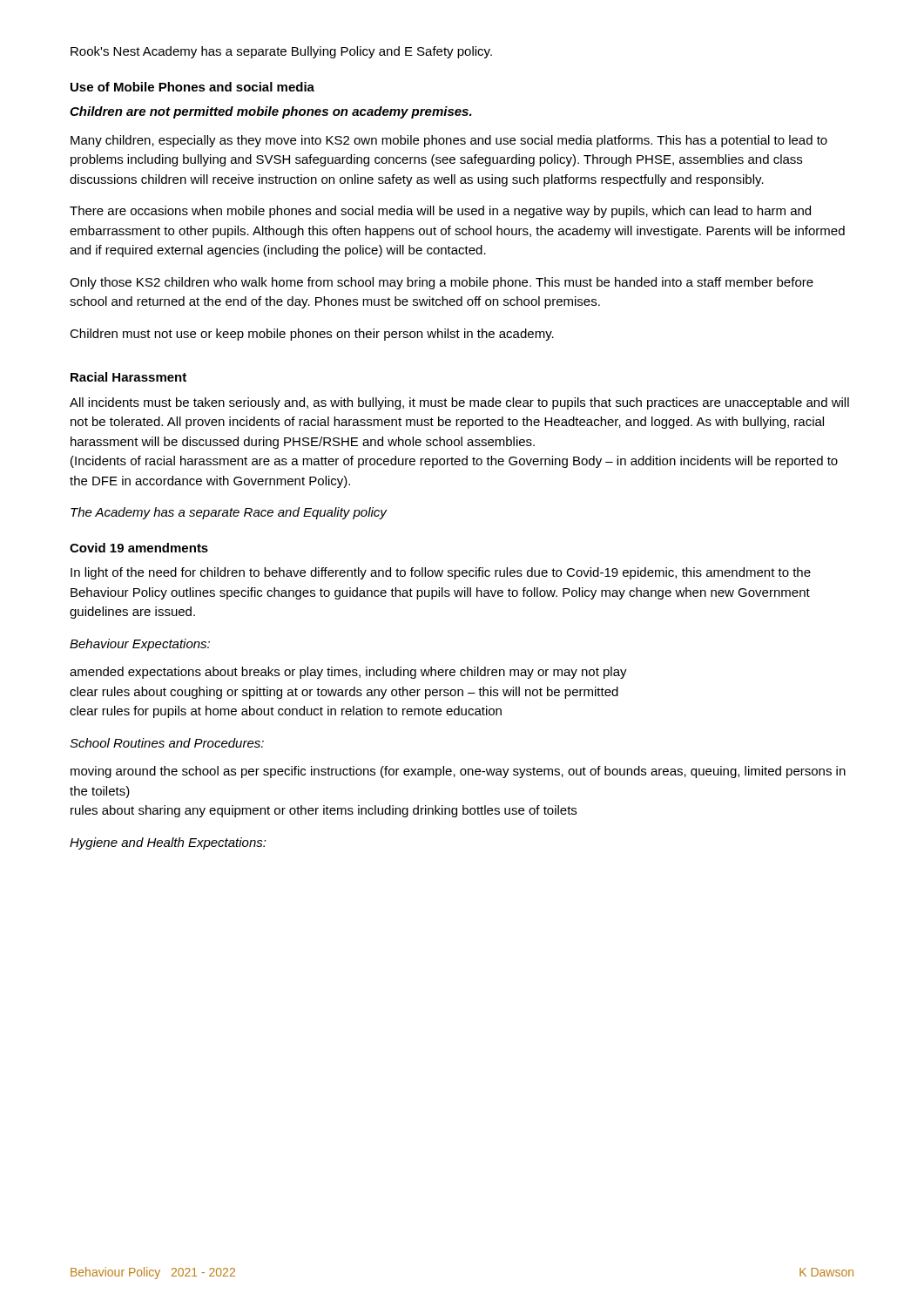Click on the passage starting "Children are not permitted"
Image resolution: width=924 pixels, height=1307 pixels.
pos(271,111)
